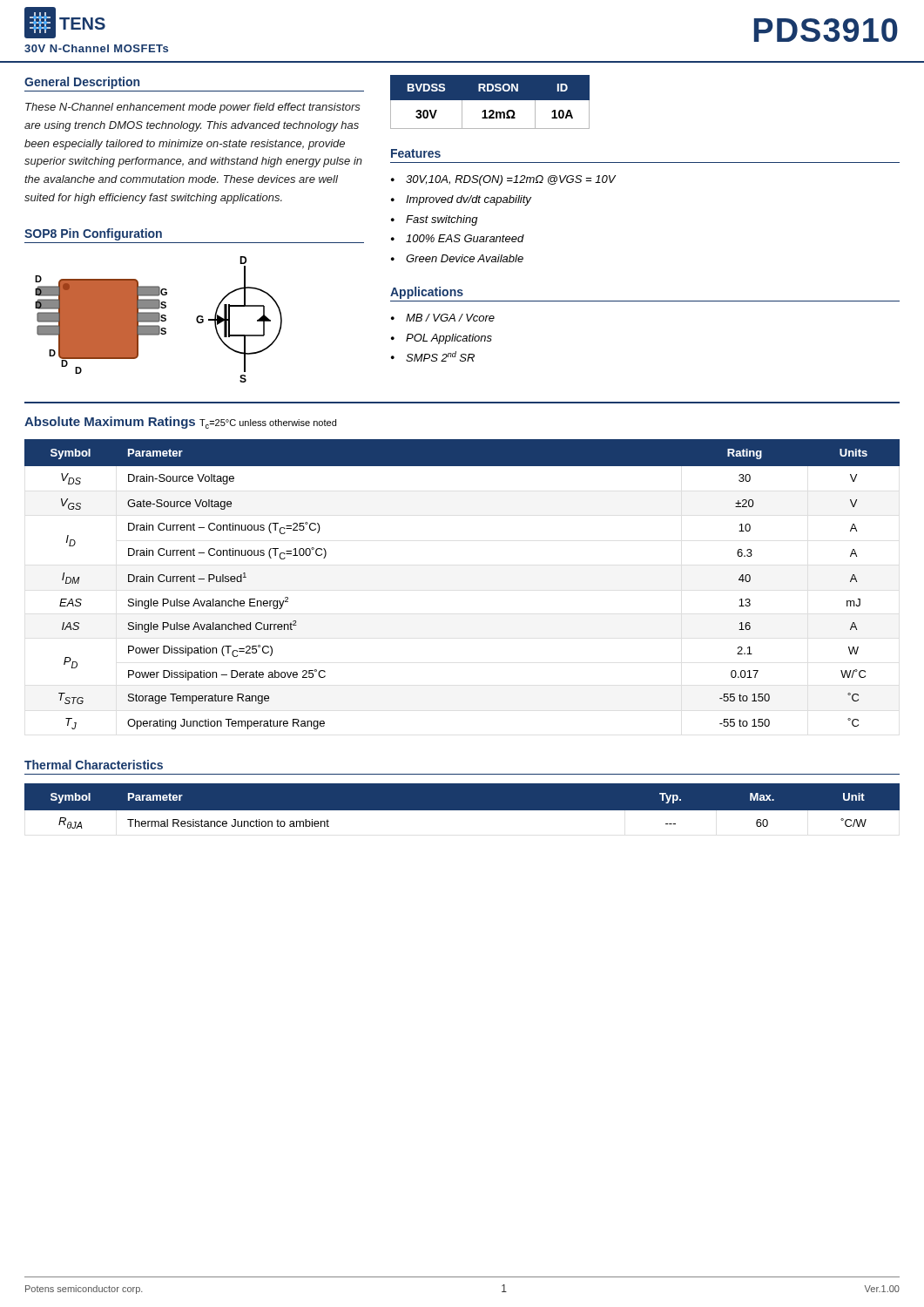
Task: Click on the list item with the text "● POL Applications"
Action: click(441, 338)
